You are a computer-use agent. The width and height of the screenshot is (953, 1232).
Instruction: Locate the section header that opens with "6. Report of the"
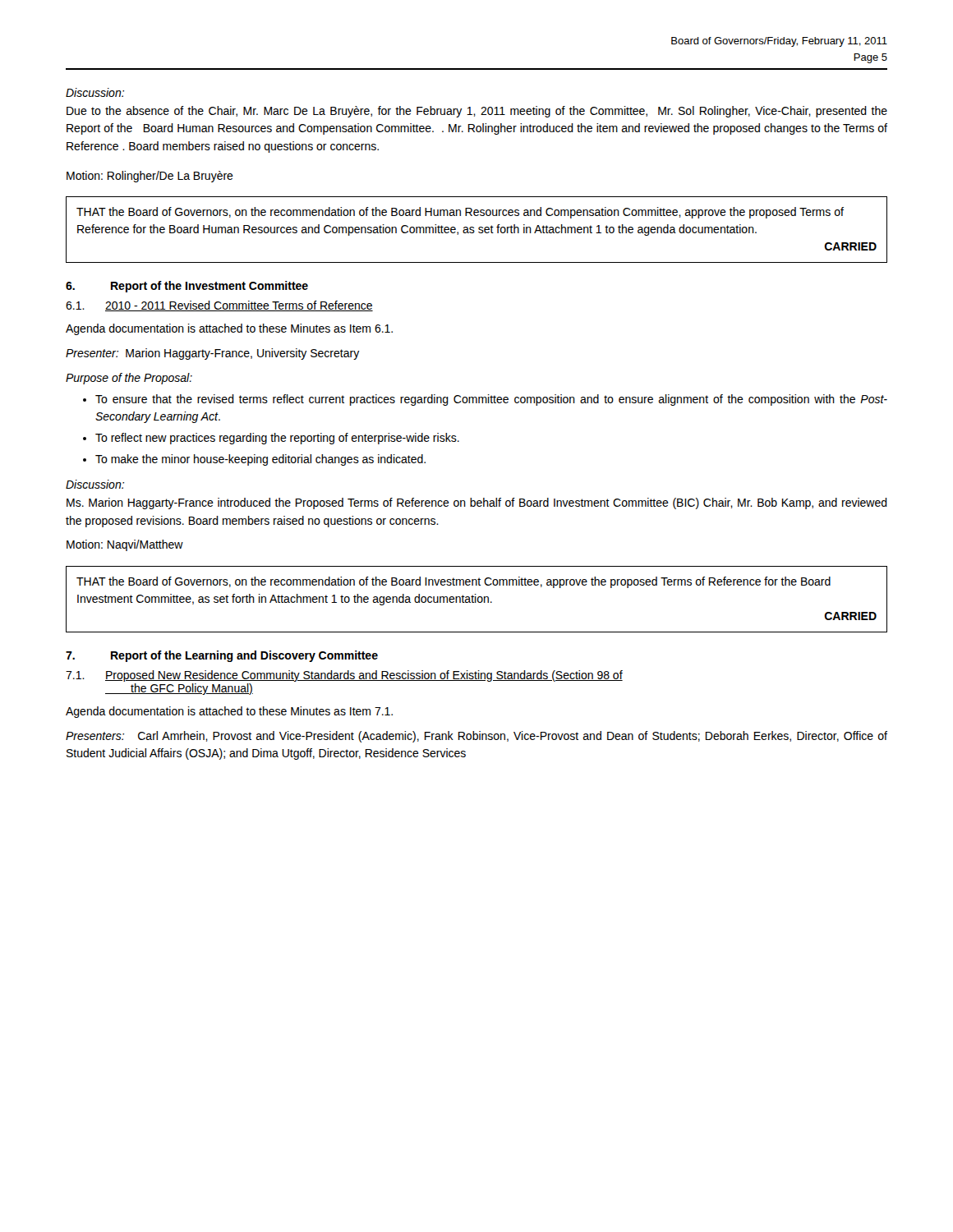(187, 287)
